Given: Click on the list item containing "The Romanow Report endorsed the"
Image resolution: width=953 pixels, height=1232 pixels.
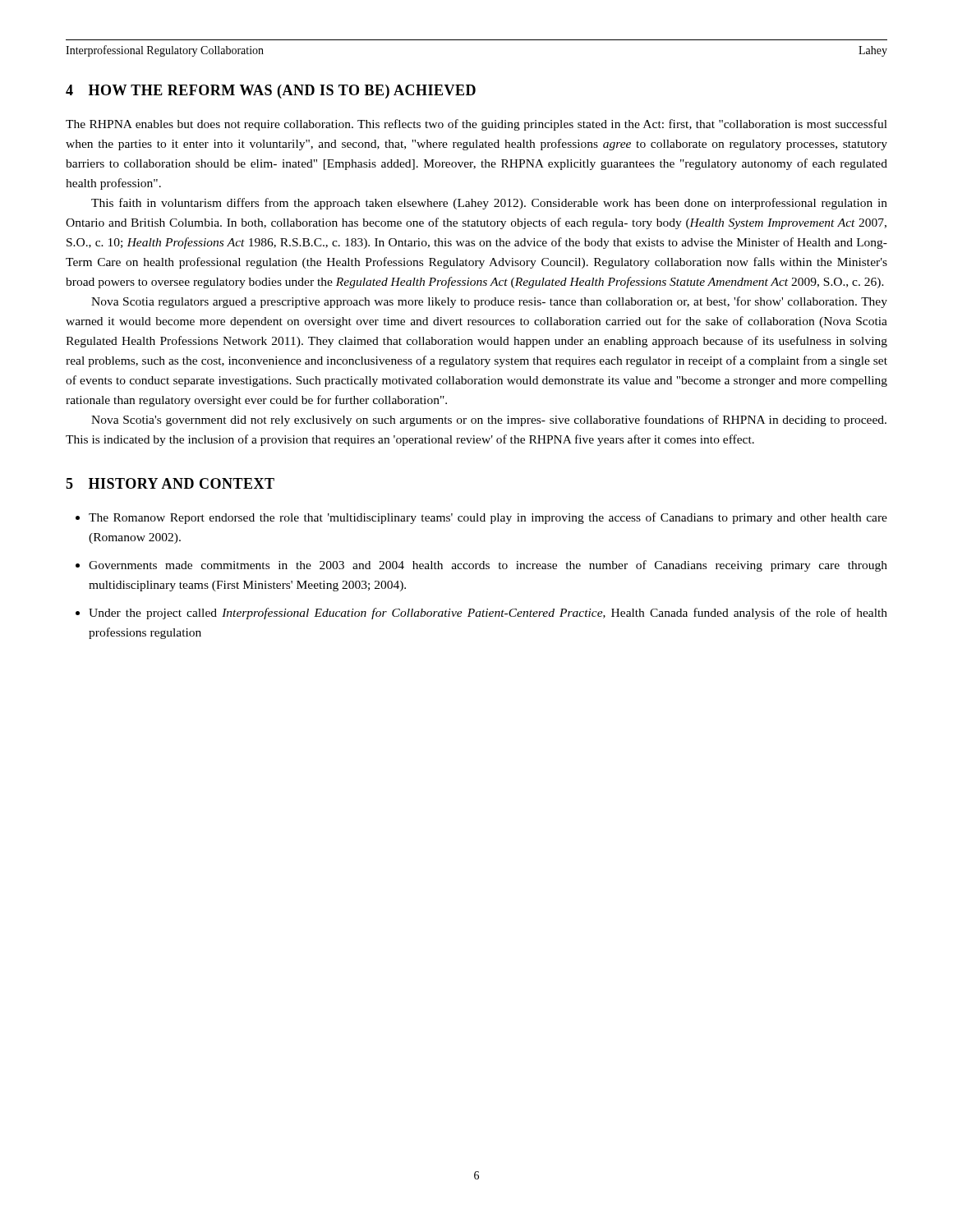Looking at the screenshot, I should (x=476, y=575).
